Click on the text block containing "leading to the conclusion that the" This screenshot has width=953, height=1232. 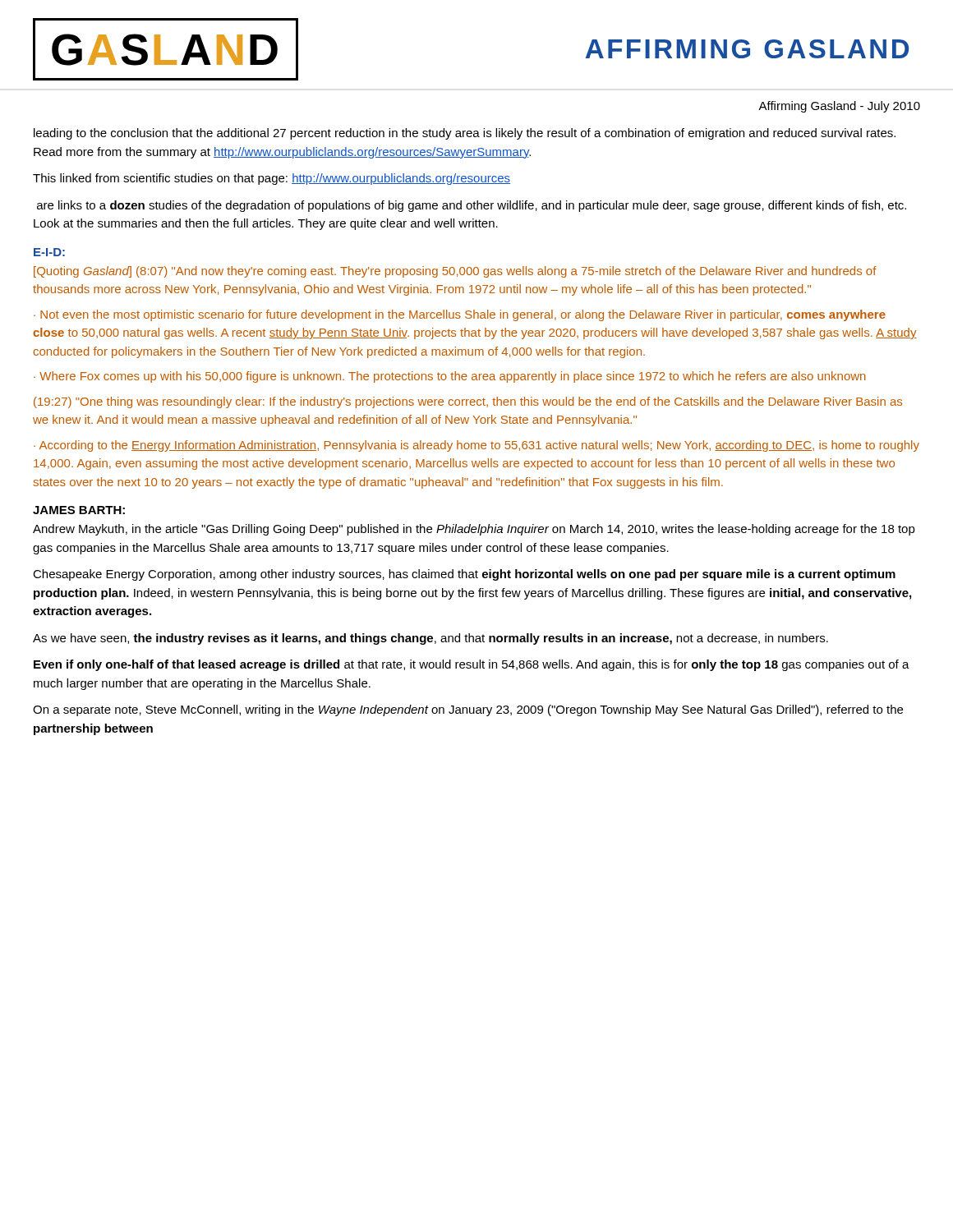coord(465,142)
